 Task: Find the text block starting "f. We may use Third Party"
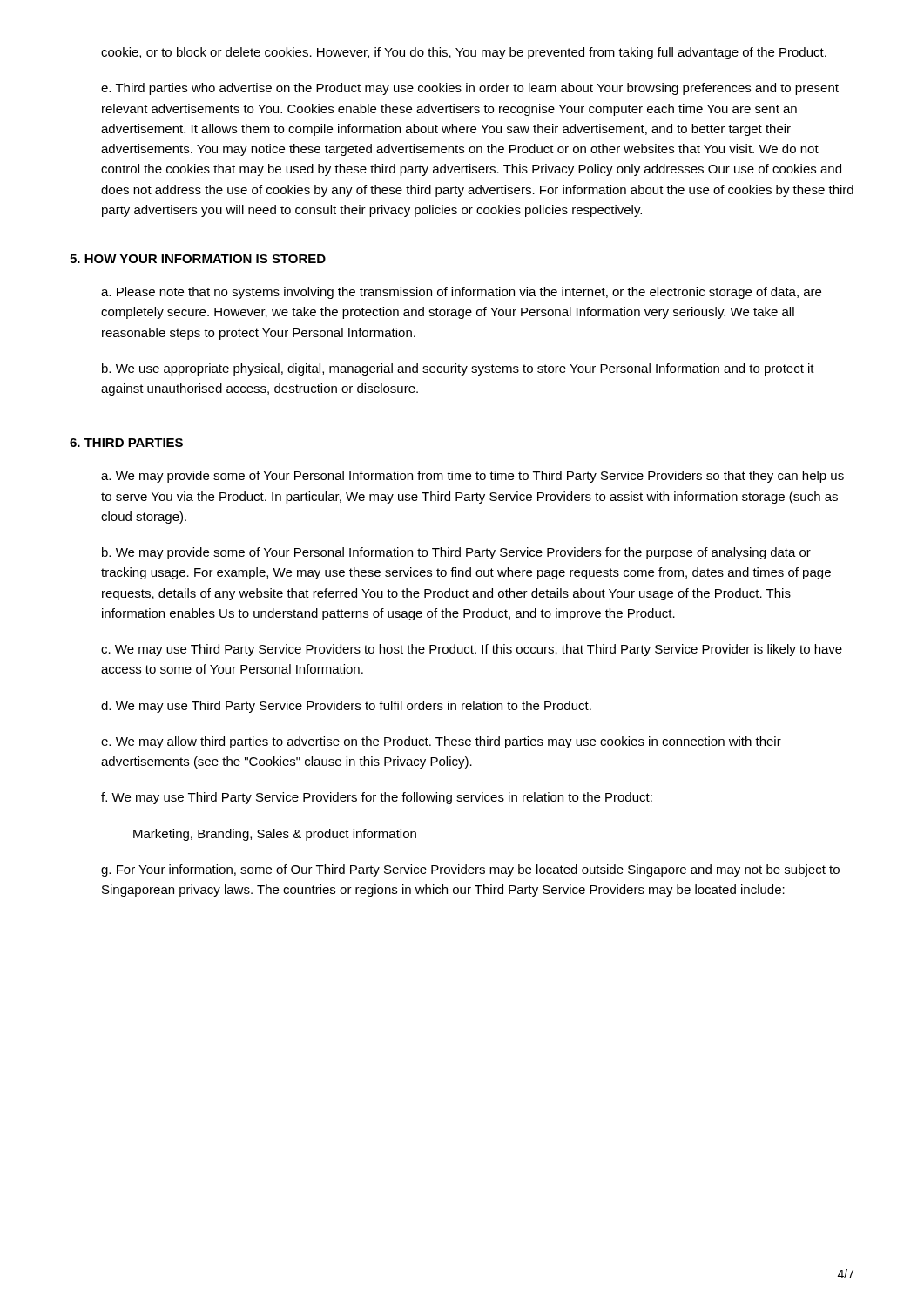pyautogui.click(x=377, y=797)
